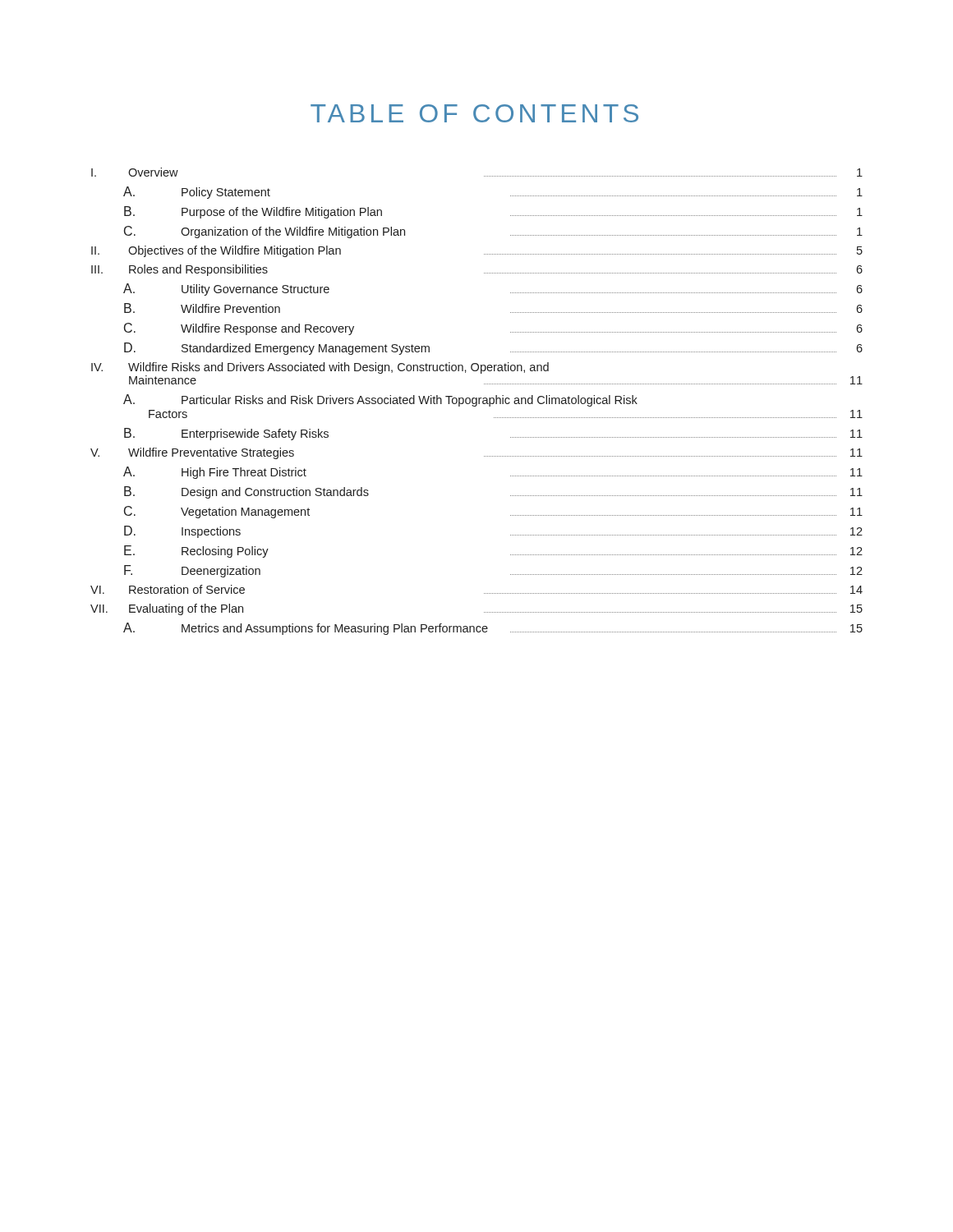Viewport: 953px width, 1232px height.
Task: Where does it say "C. Vegetation Management 11"?
Action: pos(244,512)
